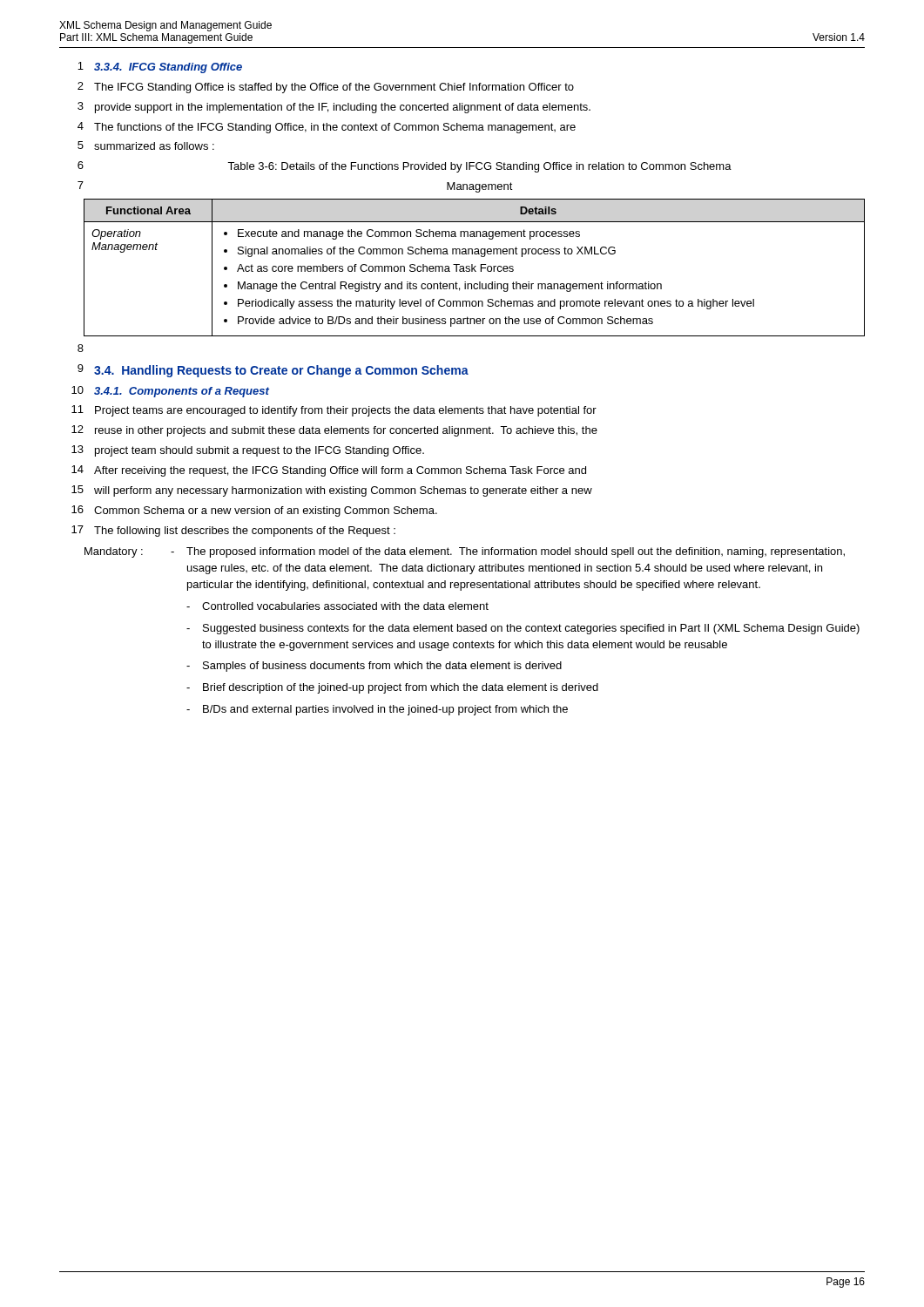This screenshot has height=1307, width=924.
Task: Locate the section header that says "3.3.4. IFCG Standing"
Action: click(x=168, y=67)
